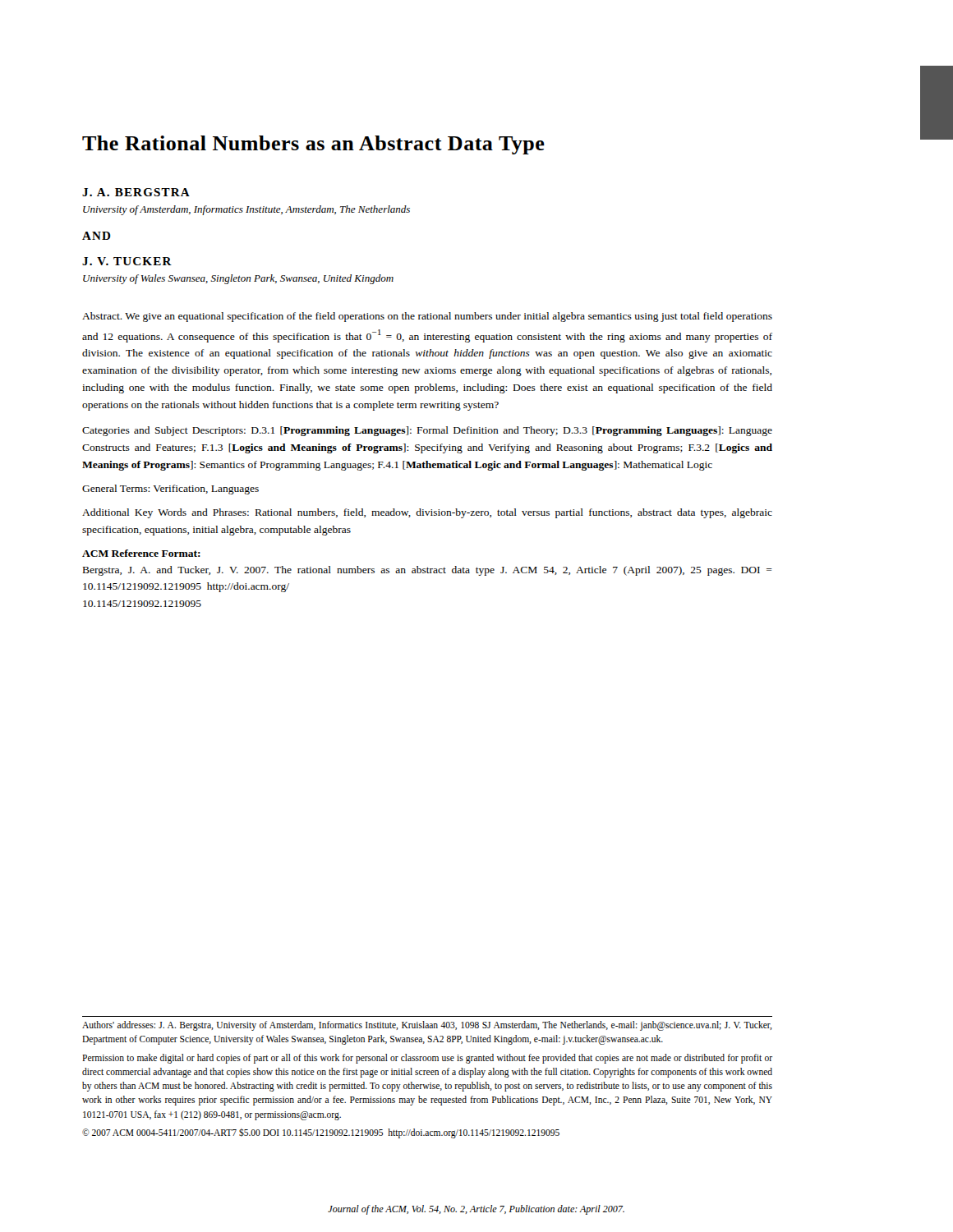The height and width of the screenshot is (1232, 953).
Task: Click on the title that reads "The Rational Numbers as an Abstract Data Type"
Action: 427,144
